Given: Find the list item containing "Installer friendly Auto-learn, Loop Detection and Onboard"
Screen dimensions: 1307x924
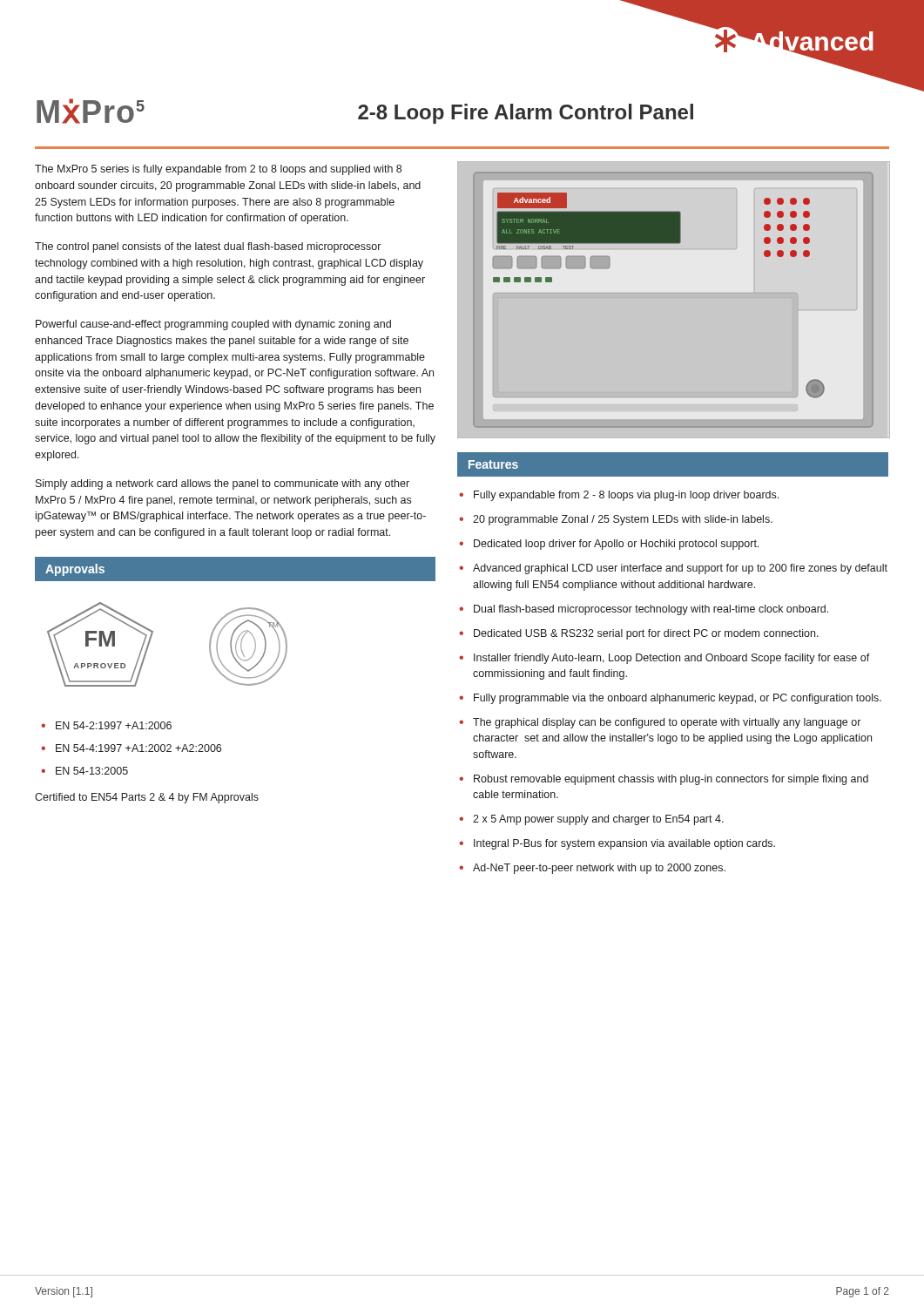Looking at the screenshot, I should point(671,666).
